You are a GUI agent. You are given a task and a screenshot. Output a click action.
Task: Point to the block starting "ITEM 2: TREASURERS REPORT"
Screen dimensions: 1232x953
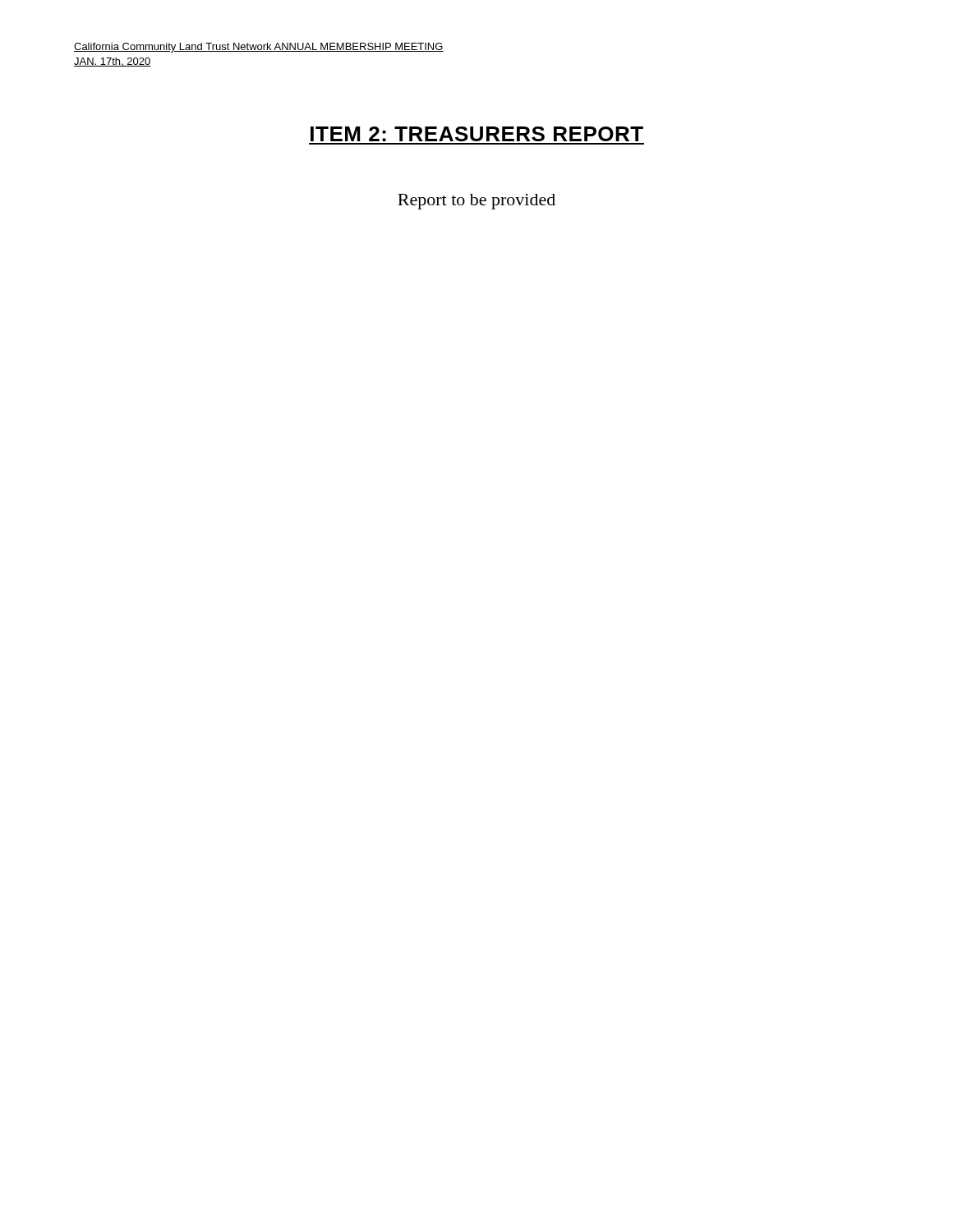coord(476,134)
